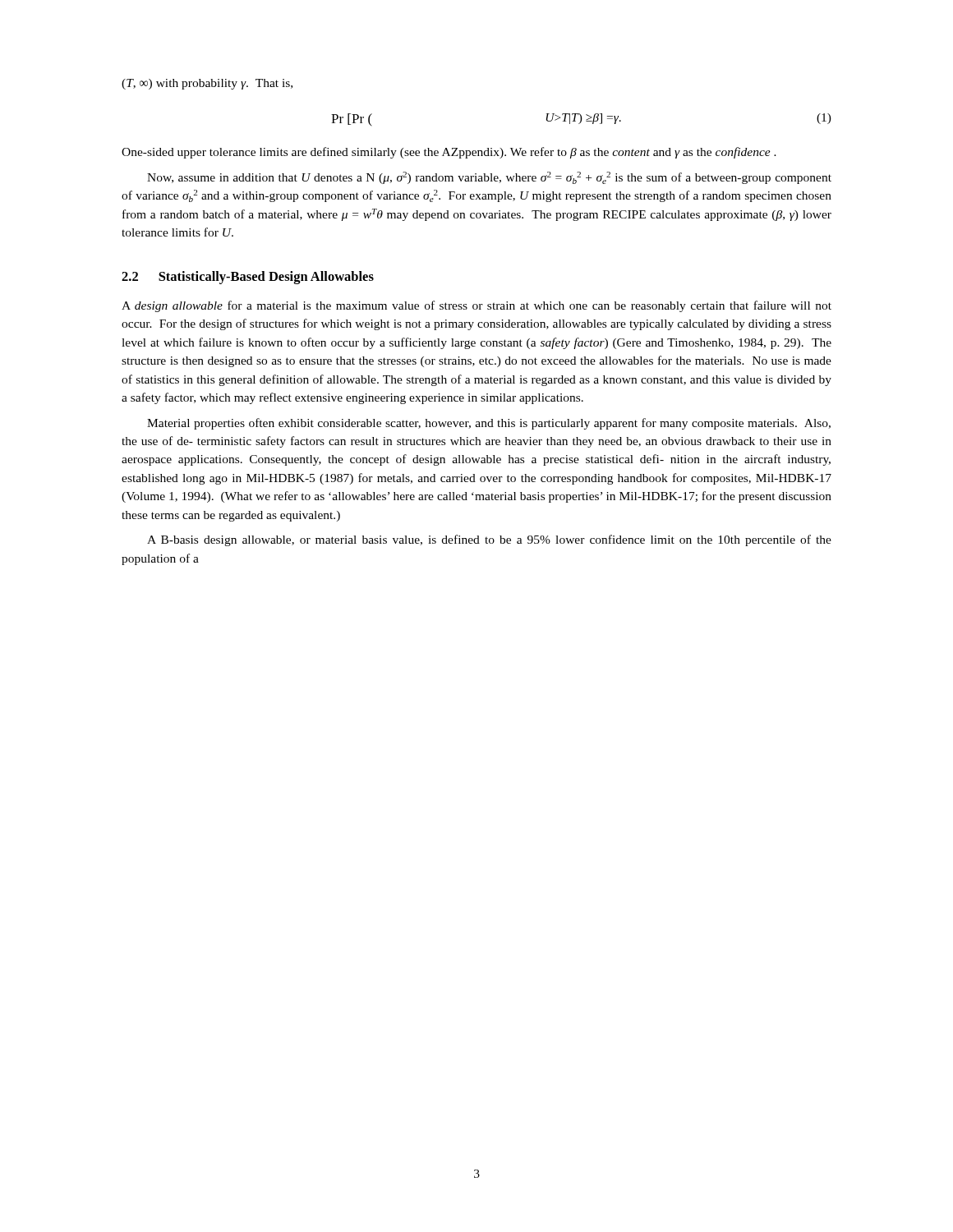The width and height of the screenshot is (953, 1232).
Task: Click on the section header with the text "2.2Statistically-Based Design Allowables"
Action: coord(248,276)
